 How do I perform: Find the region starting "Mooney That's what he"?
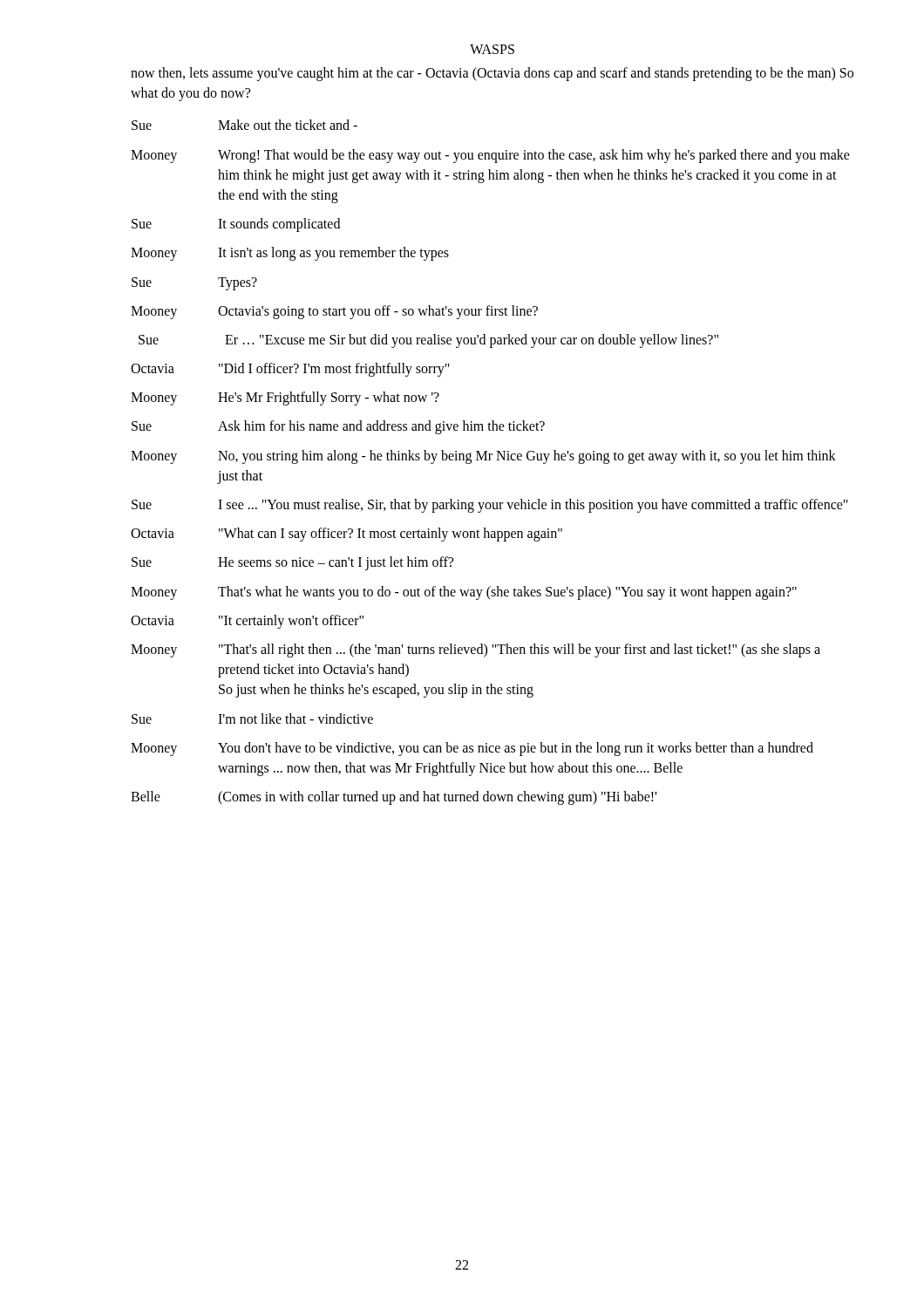(492, 591)
